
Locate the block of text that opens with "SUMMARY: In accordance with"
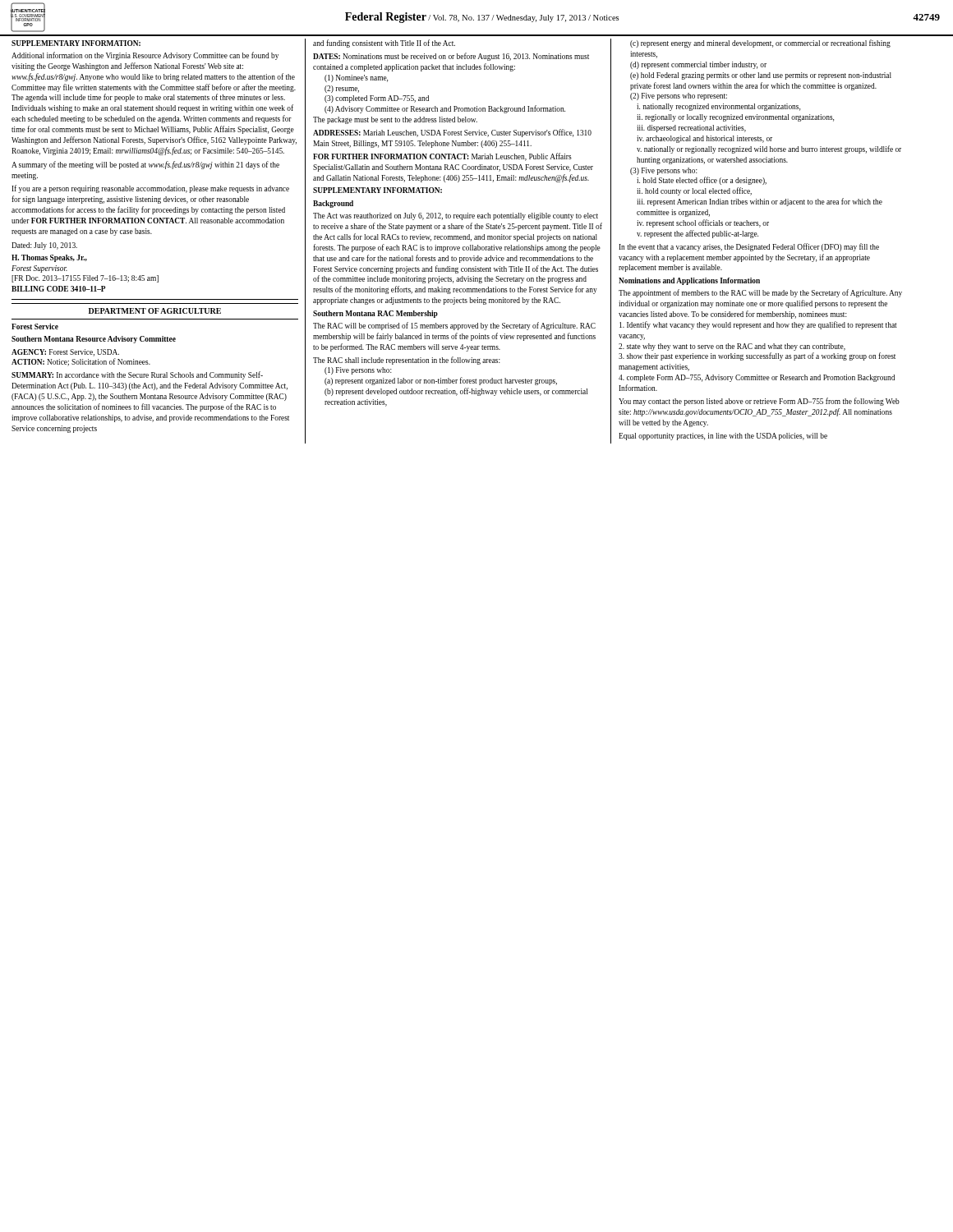151,402
